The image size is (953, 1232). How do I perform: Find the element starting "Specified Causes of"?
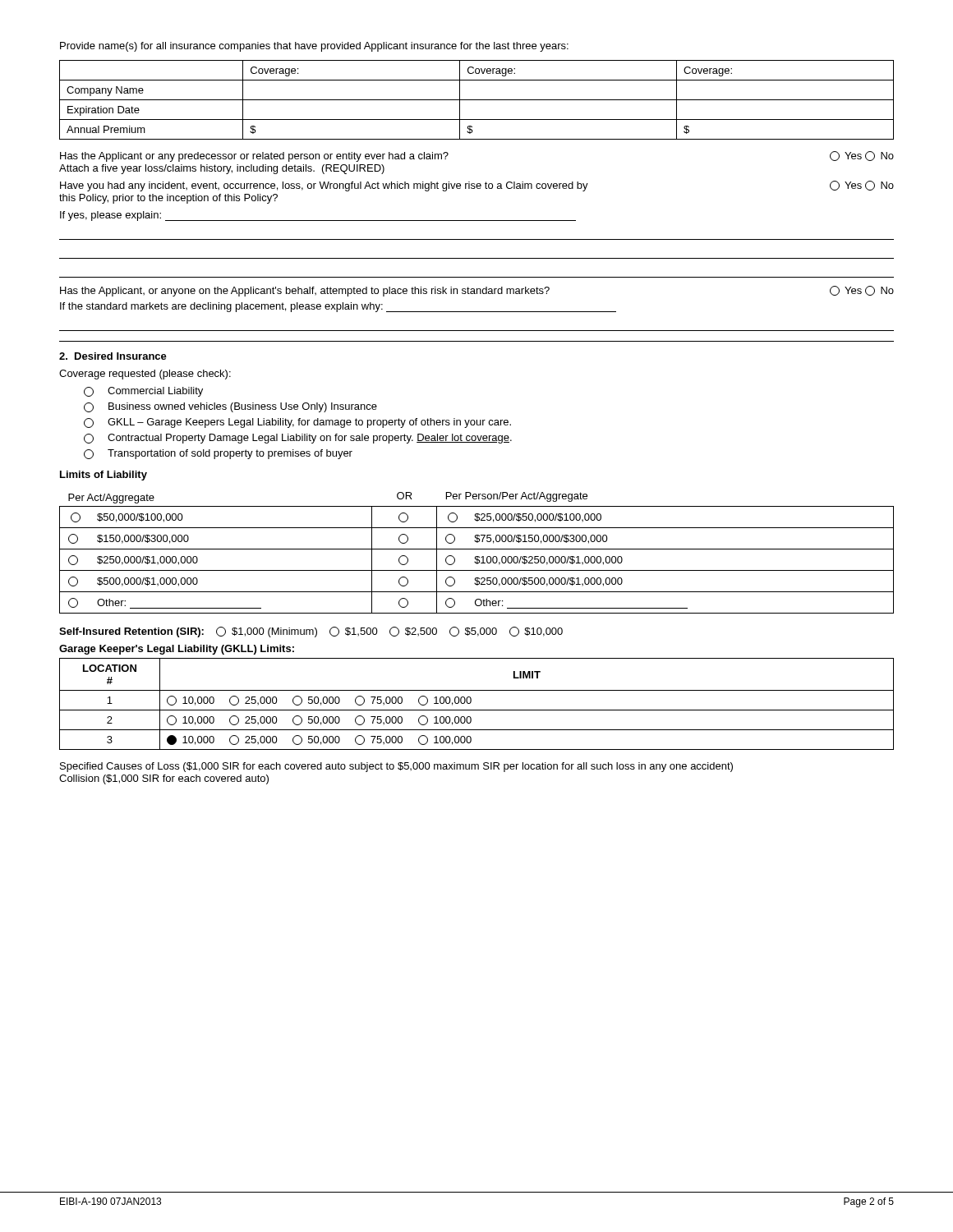tap(396, 772)
